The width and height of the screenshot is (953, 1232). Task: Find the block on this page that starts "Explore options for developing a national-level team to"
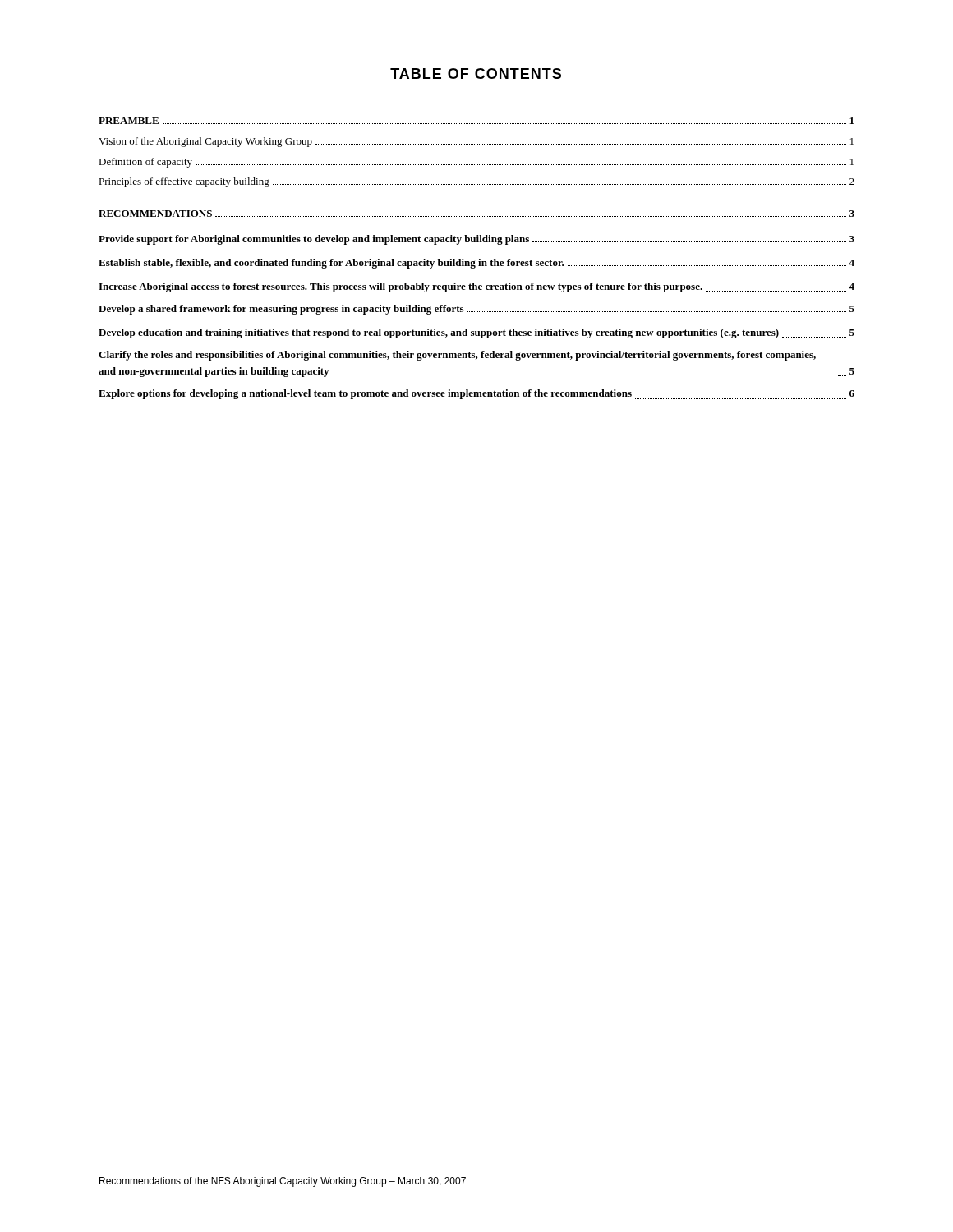pyautogui.click(x=476, y=394)
